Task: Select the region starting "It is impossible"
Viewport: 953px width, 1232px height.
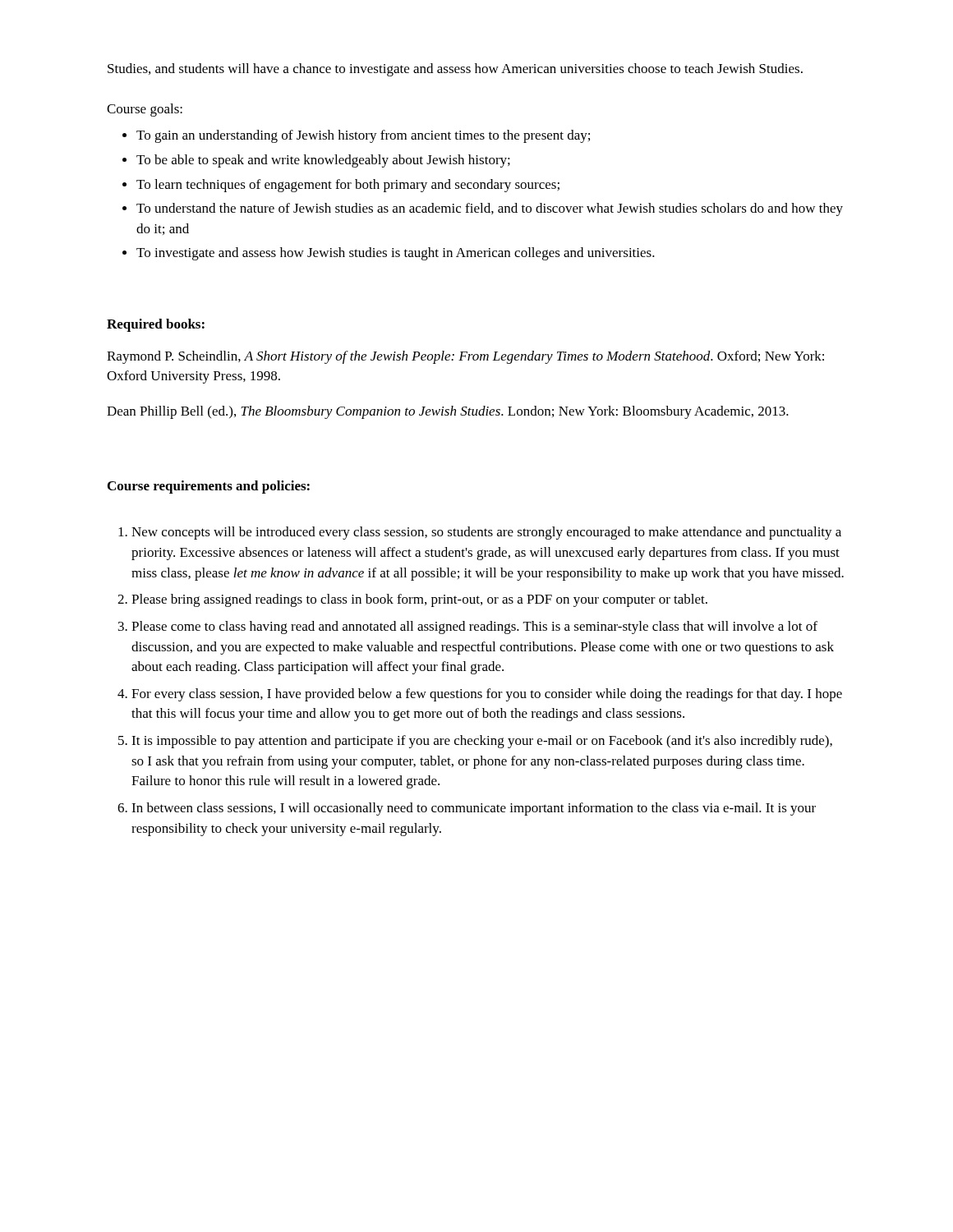Action: pos(482,761)
